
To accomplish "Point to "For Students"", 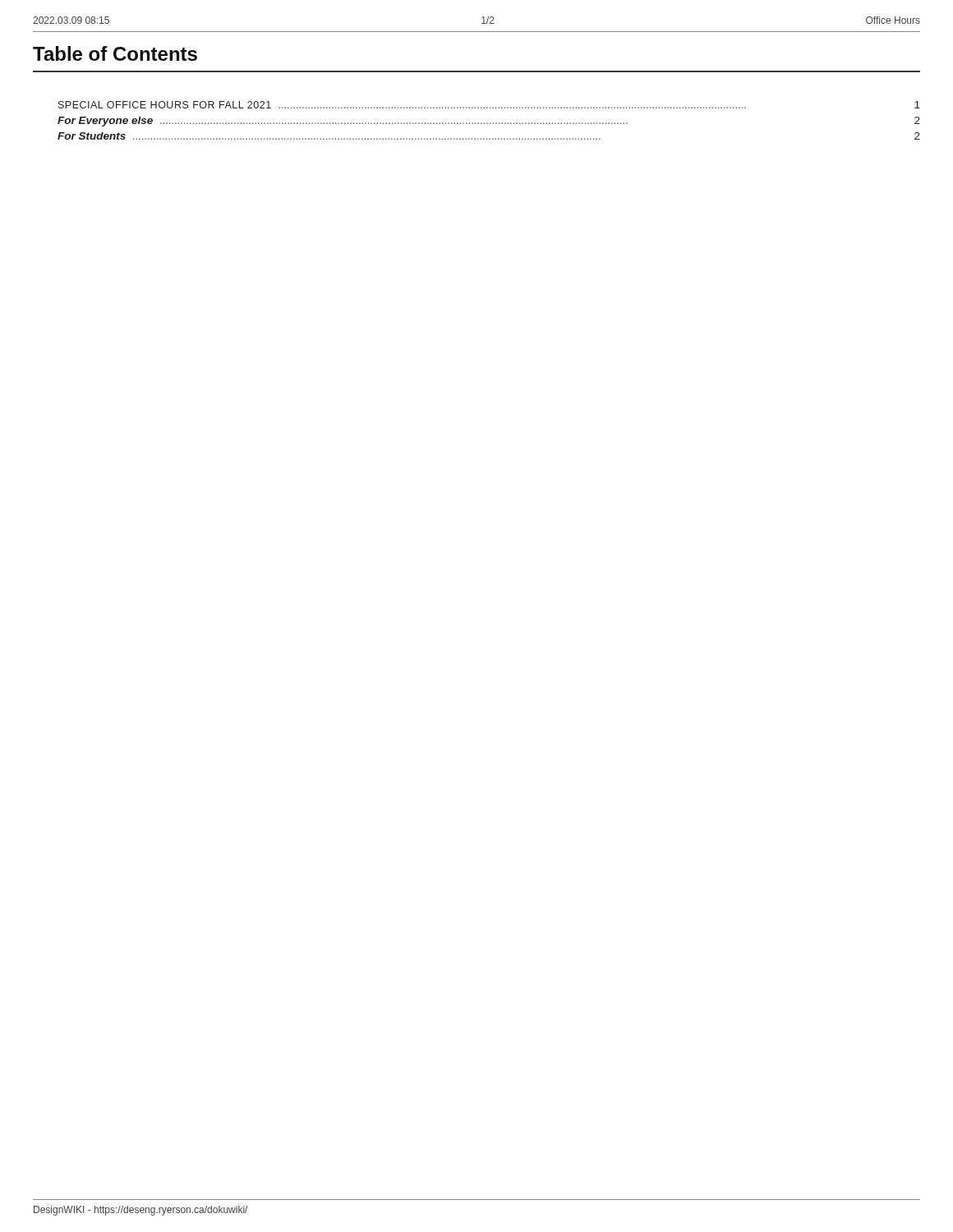I will point(476,136).
